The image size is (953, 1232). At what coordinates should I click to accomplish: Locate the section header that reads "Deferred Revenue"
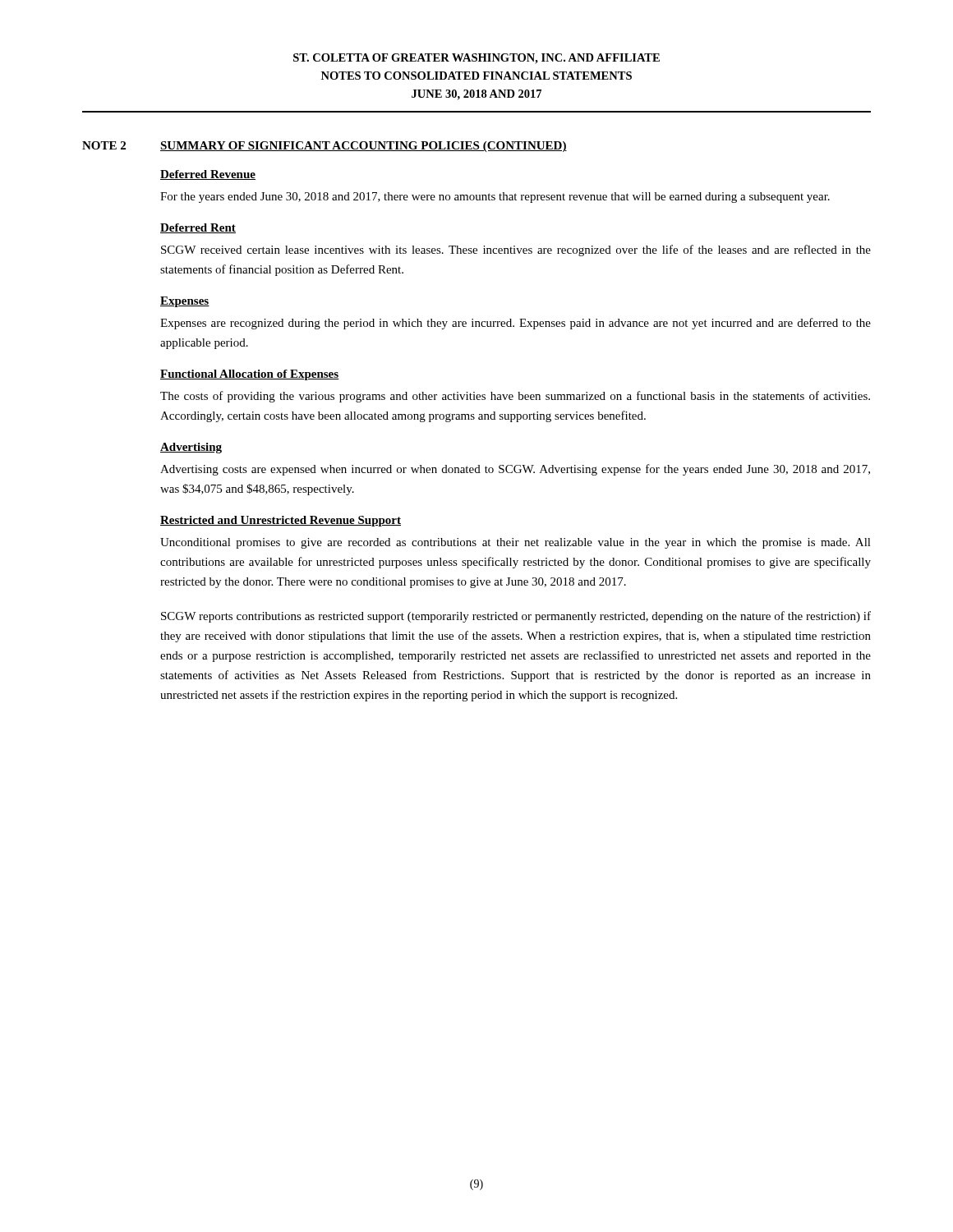208,174
